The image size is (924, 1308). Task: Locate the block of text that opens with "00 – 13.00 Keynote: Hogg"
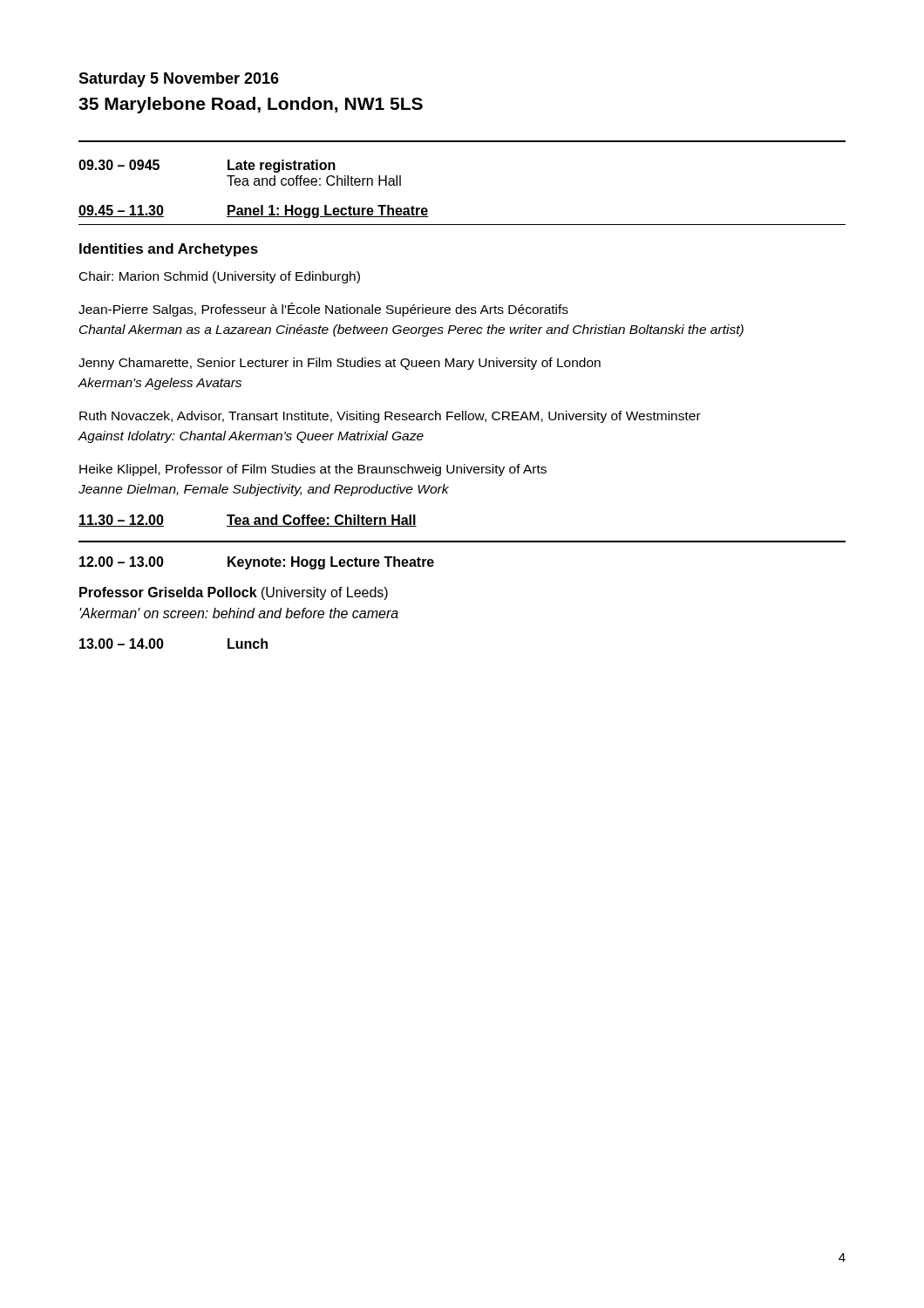tap(257, 563)
